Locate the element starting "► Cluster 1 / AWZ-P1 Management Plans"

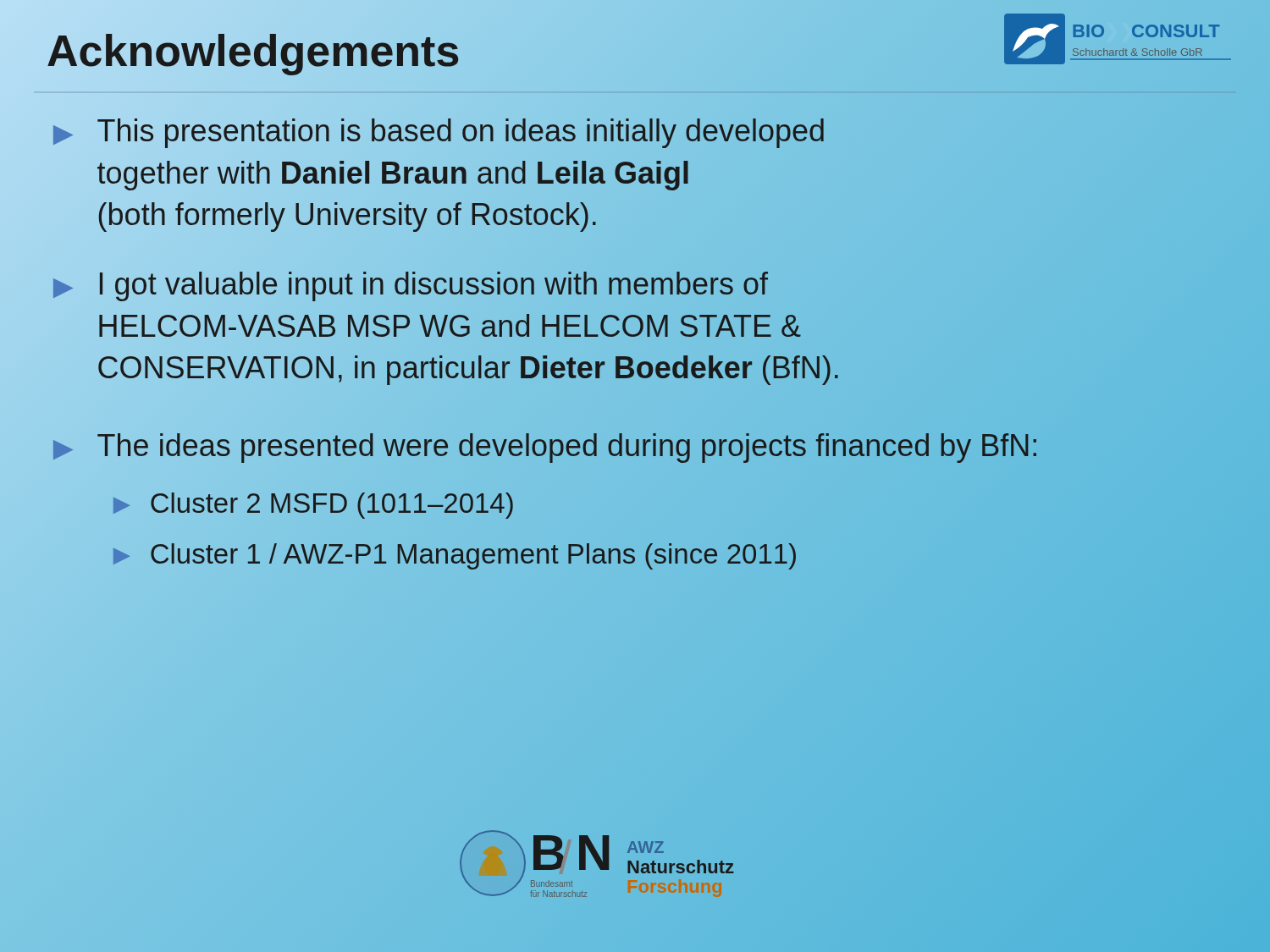coord(453,554)
